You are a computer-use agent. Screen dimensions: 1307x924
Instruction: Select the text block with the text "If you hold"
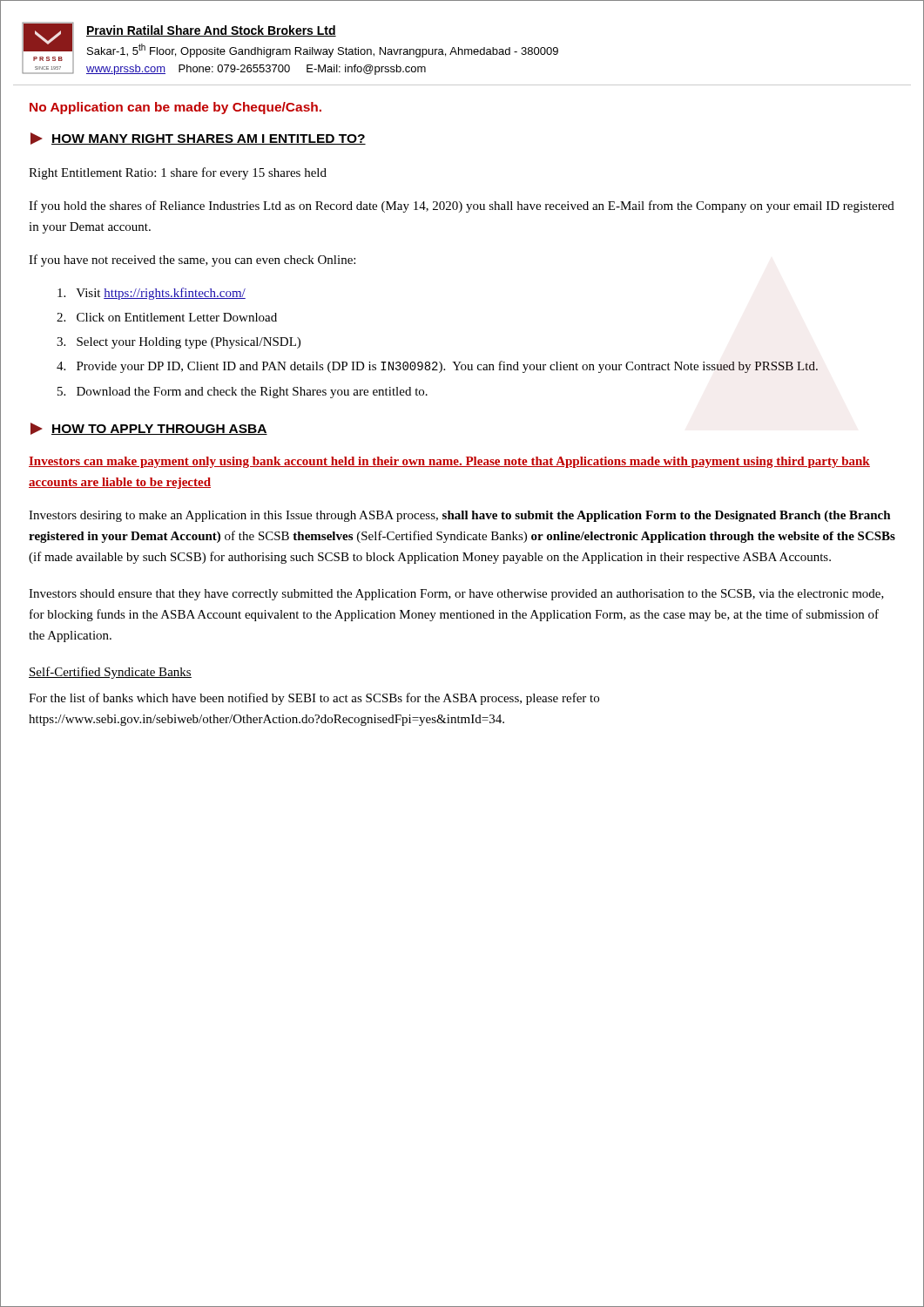pos(461,216)
